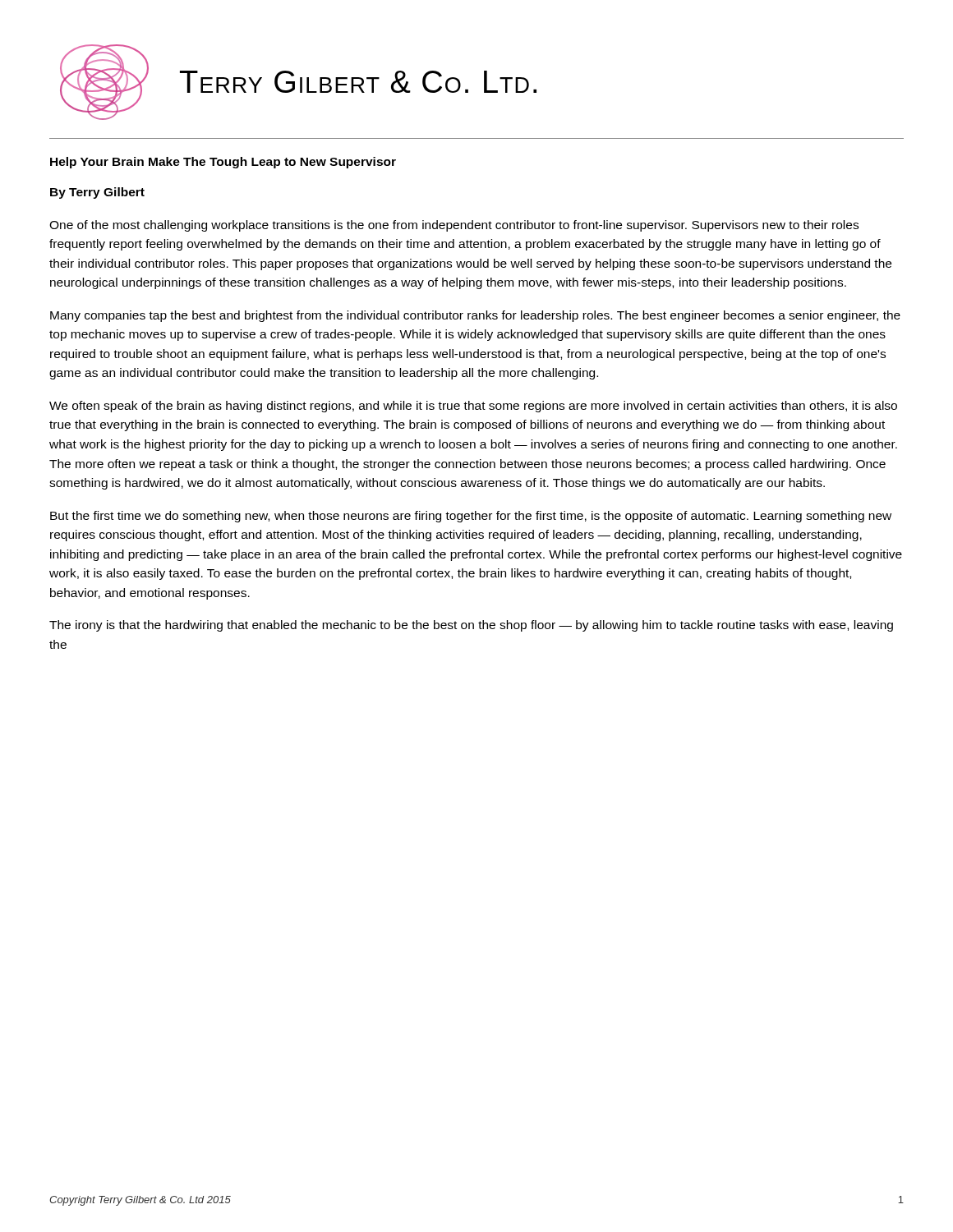Locate the text block containing "We often speak of the brain"
Viewport: 953px width, 1232px height.
point(474,444)
